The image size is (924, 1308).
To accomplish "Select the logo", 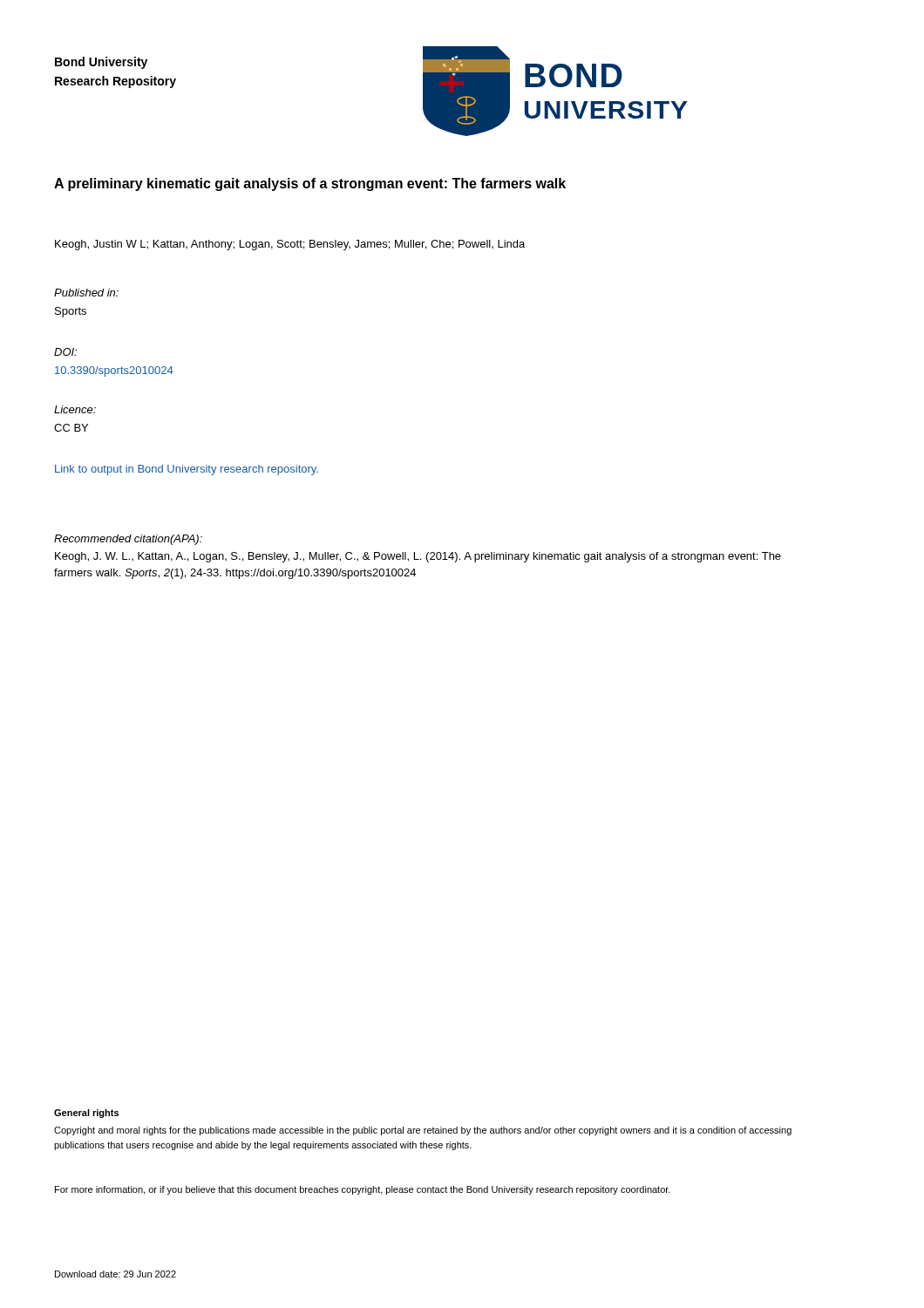I will click(x=649, y=90).
